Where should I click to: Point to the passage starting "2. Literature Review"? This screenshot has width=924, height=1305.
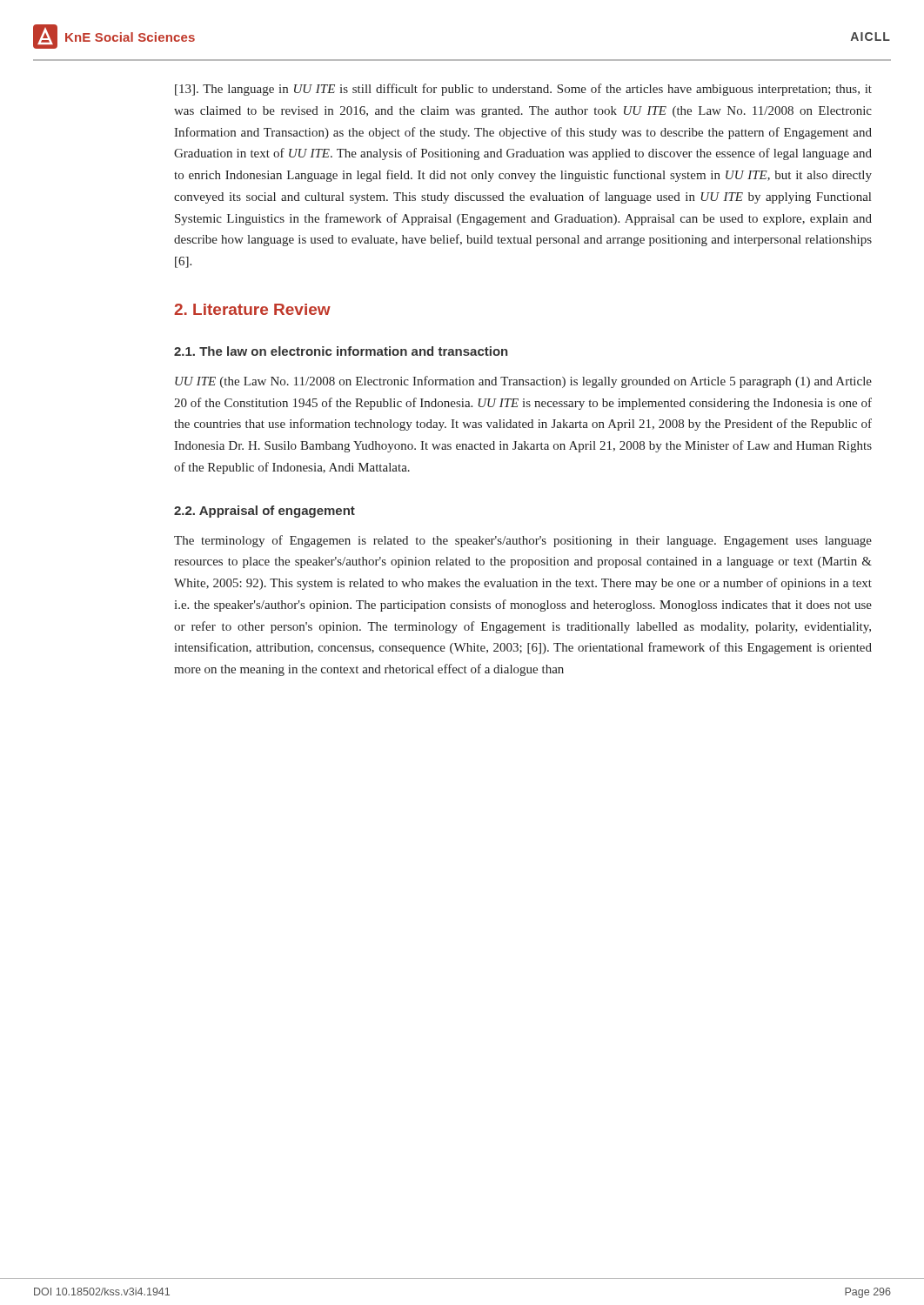point(252,309)
